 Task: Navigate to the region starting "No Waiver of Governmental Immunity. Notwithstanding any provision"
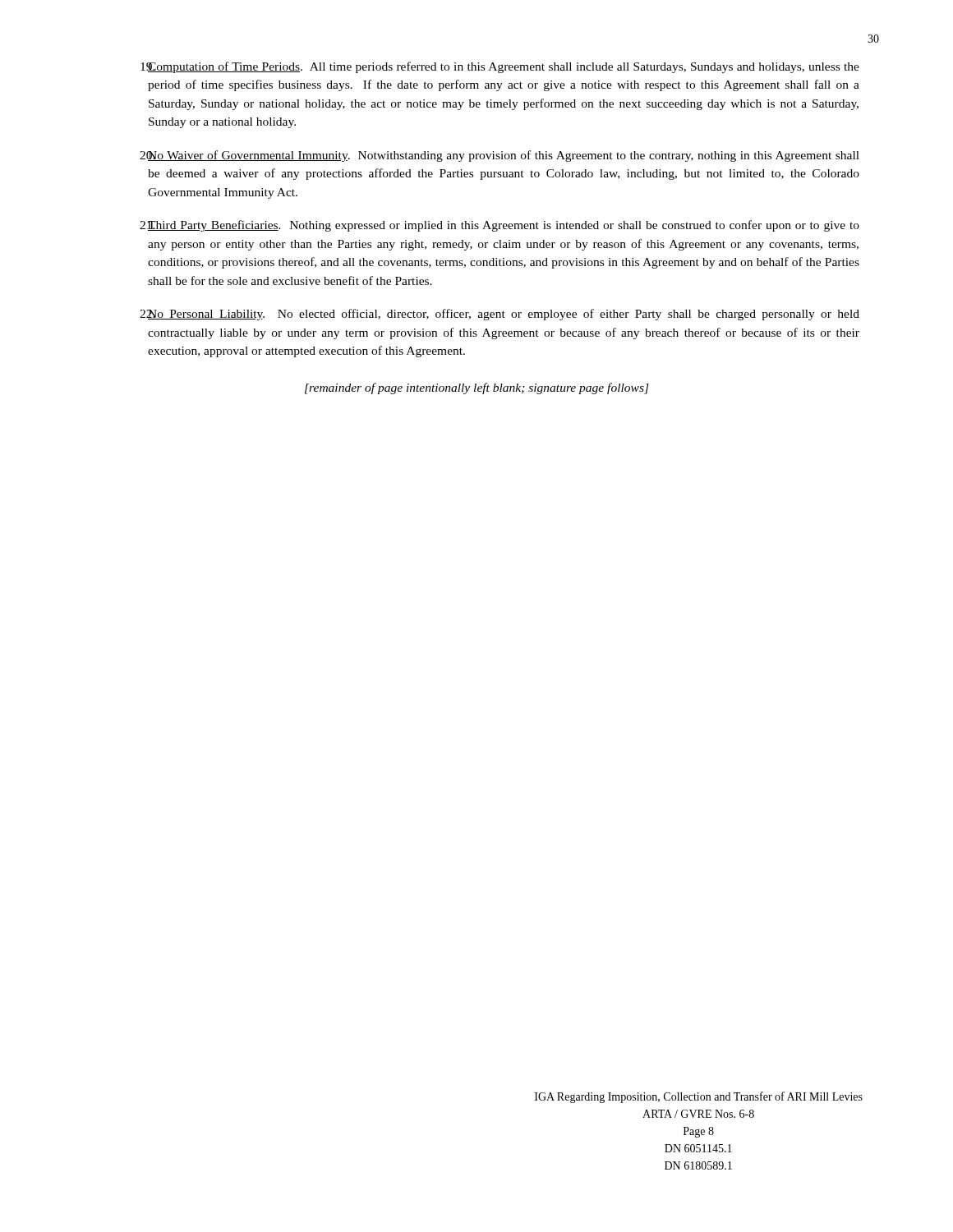click(475, 174)
